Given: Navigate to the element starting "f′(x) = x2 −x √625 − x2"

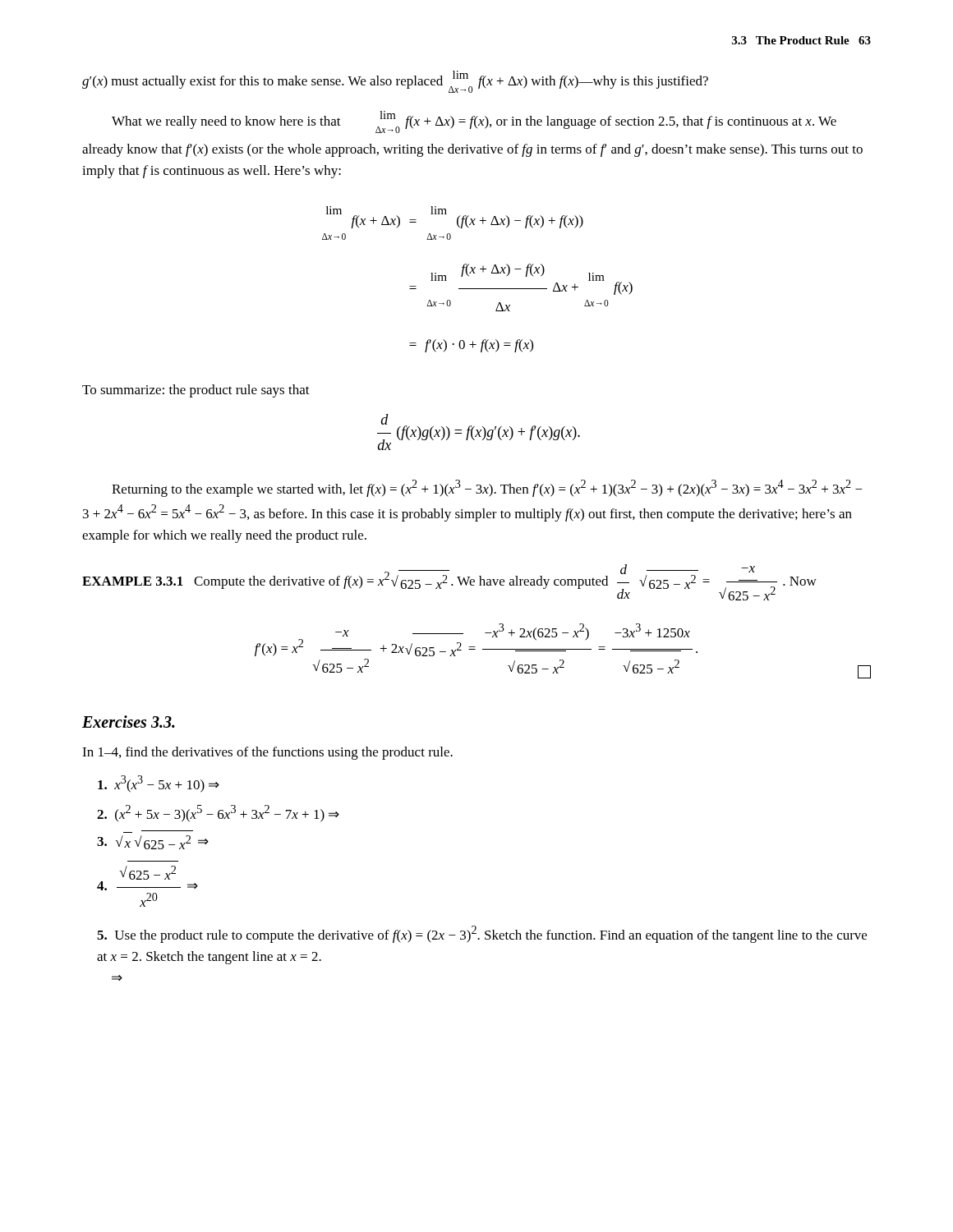Looking at the screenshot, I should [563, 650].
